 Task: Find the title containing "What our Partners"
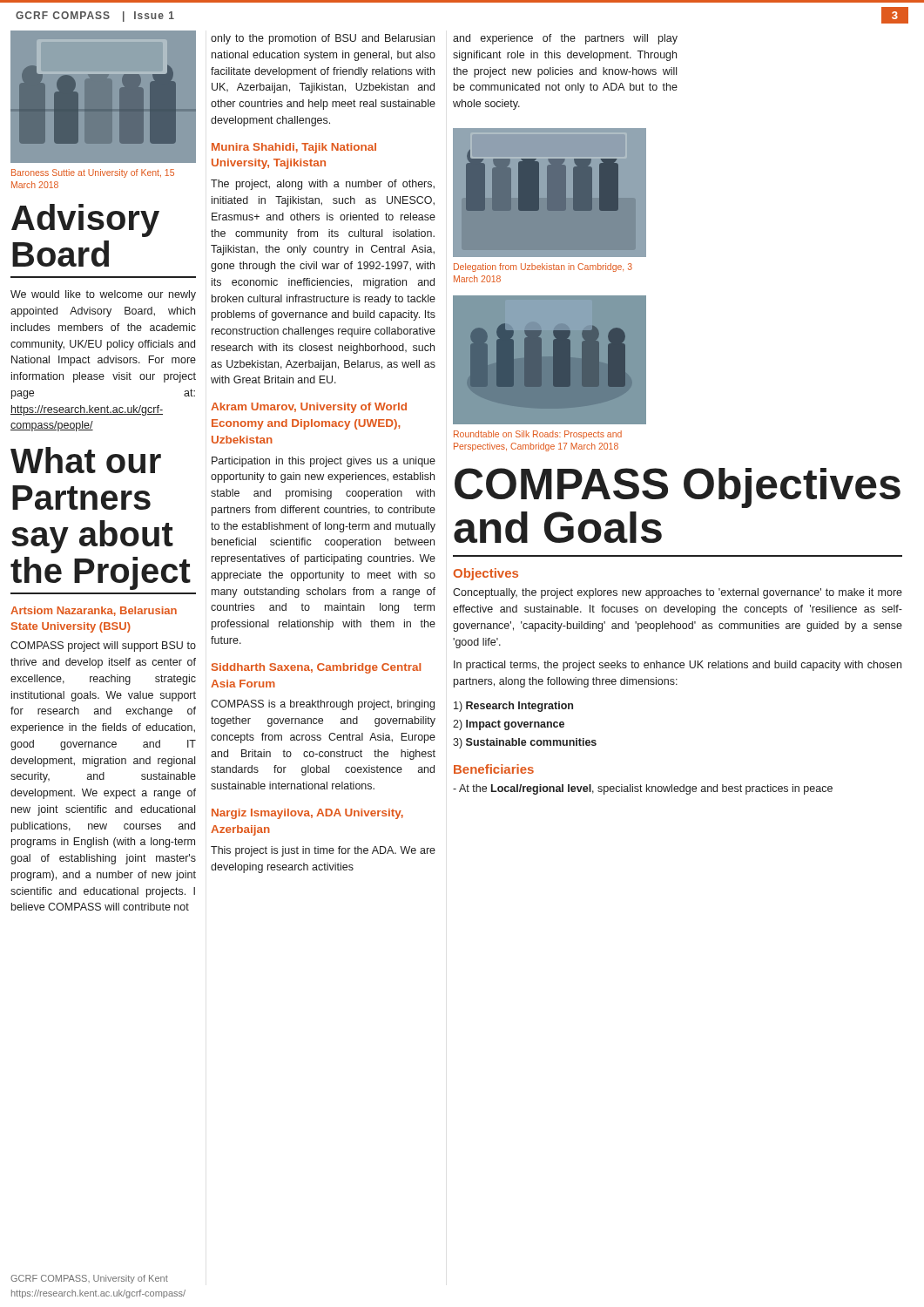pos(100,516)
